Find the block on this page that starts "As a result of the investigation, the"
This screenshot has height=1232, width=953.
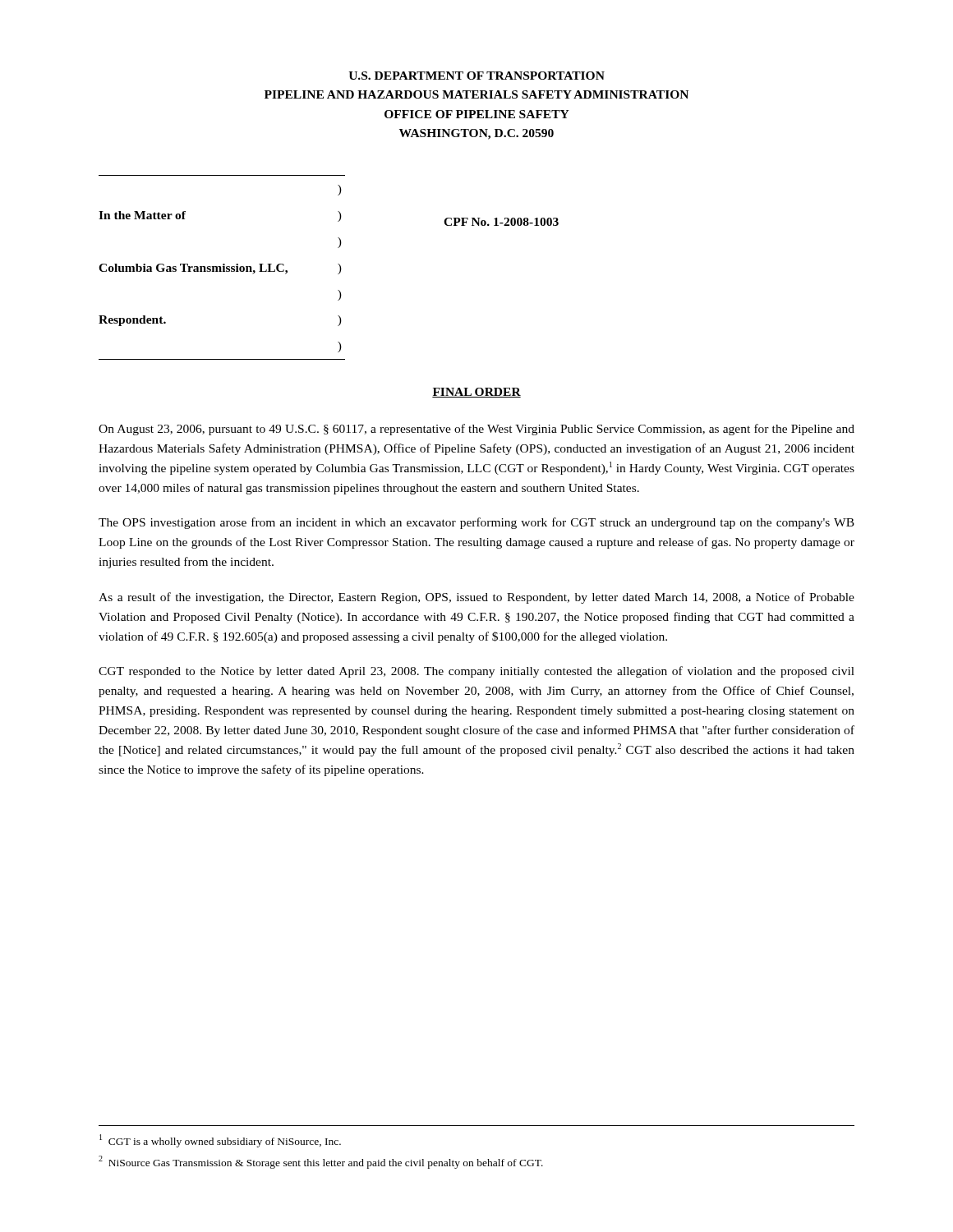tap(476, 616)
